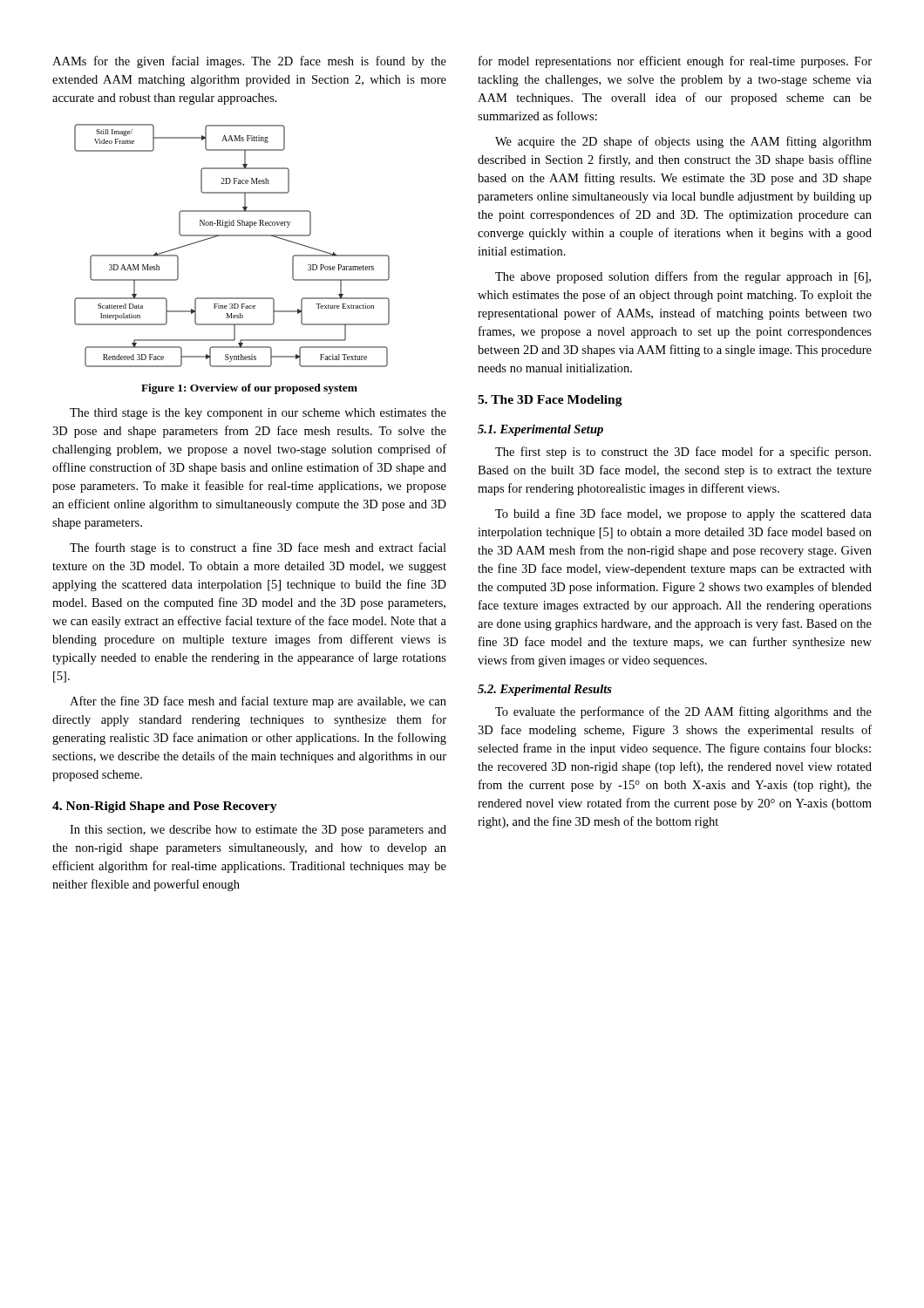Select the text starting "5.1. Experimental Setup"
Screen dimensions: 1308x924
click(x=541, y=429)
